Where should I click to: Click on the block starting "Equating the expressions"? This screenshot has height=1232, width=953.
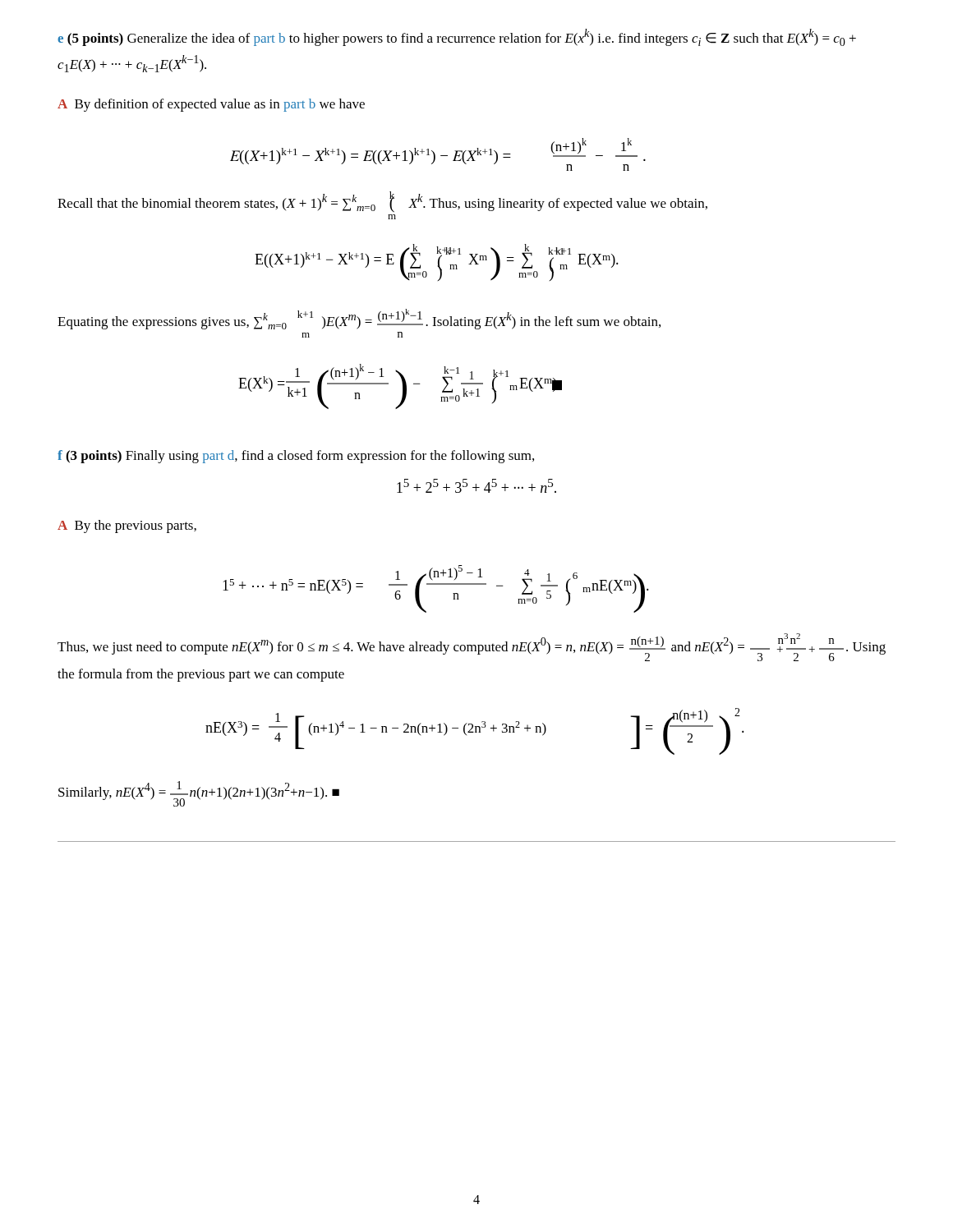pos(359,323)
